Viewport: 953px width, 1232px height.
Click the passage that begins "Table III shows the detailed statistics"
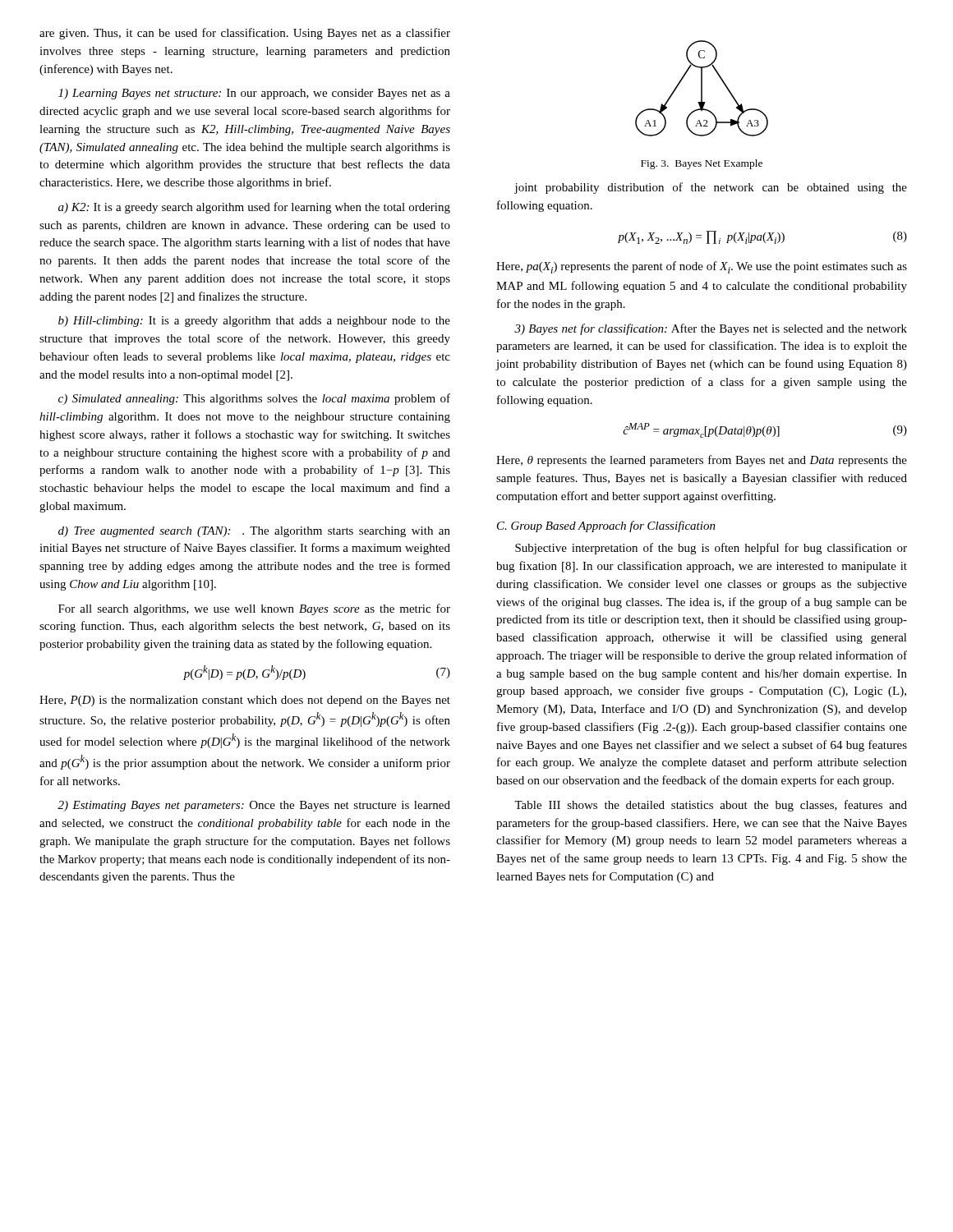(x=702, y=841)
